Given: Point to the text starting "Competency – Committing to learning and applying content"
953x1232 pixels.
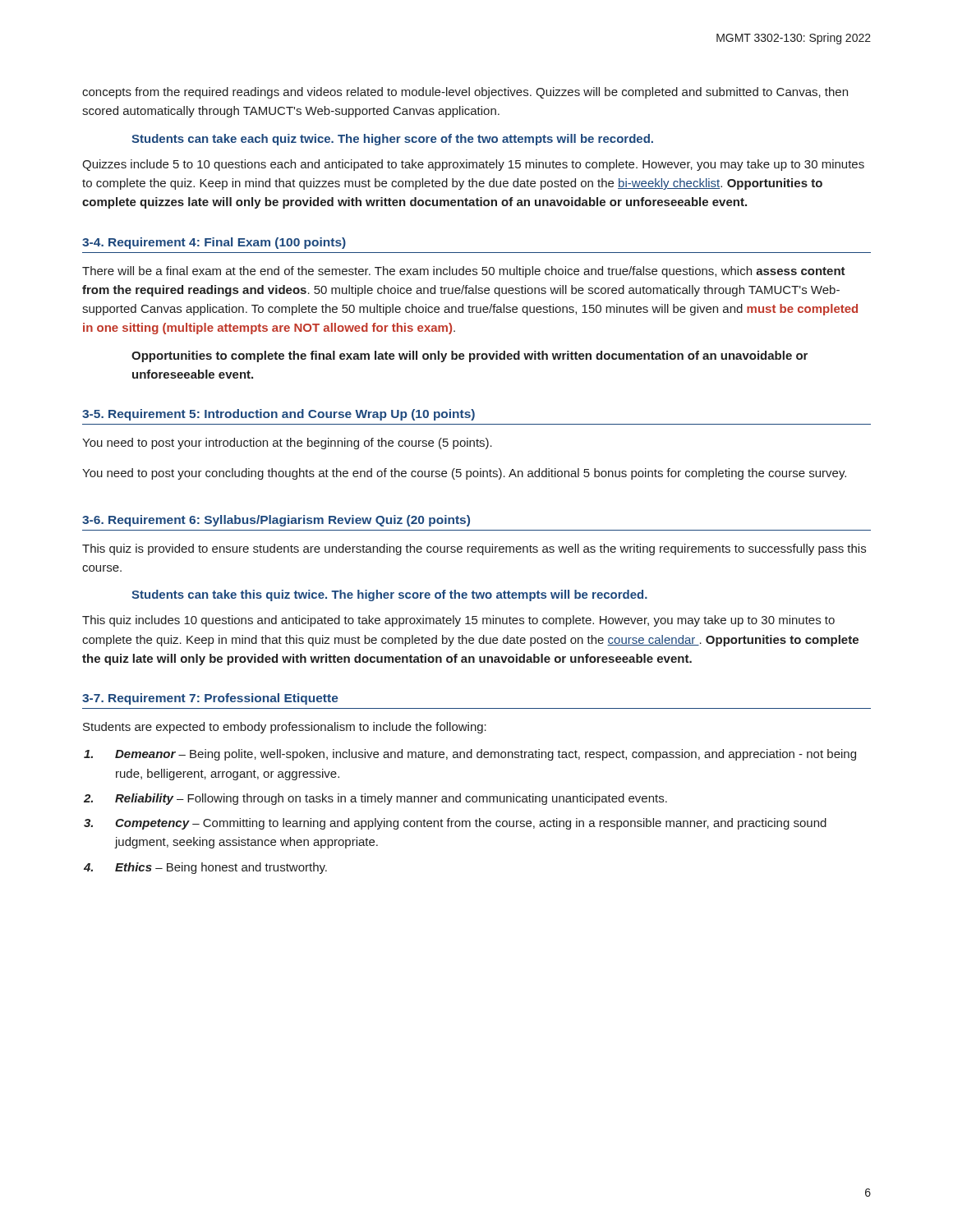Looking at the screenshot, I should [471, 832].
